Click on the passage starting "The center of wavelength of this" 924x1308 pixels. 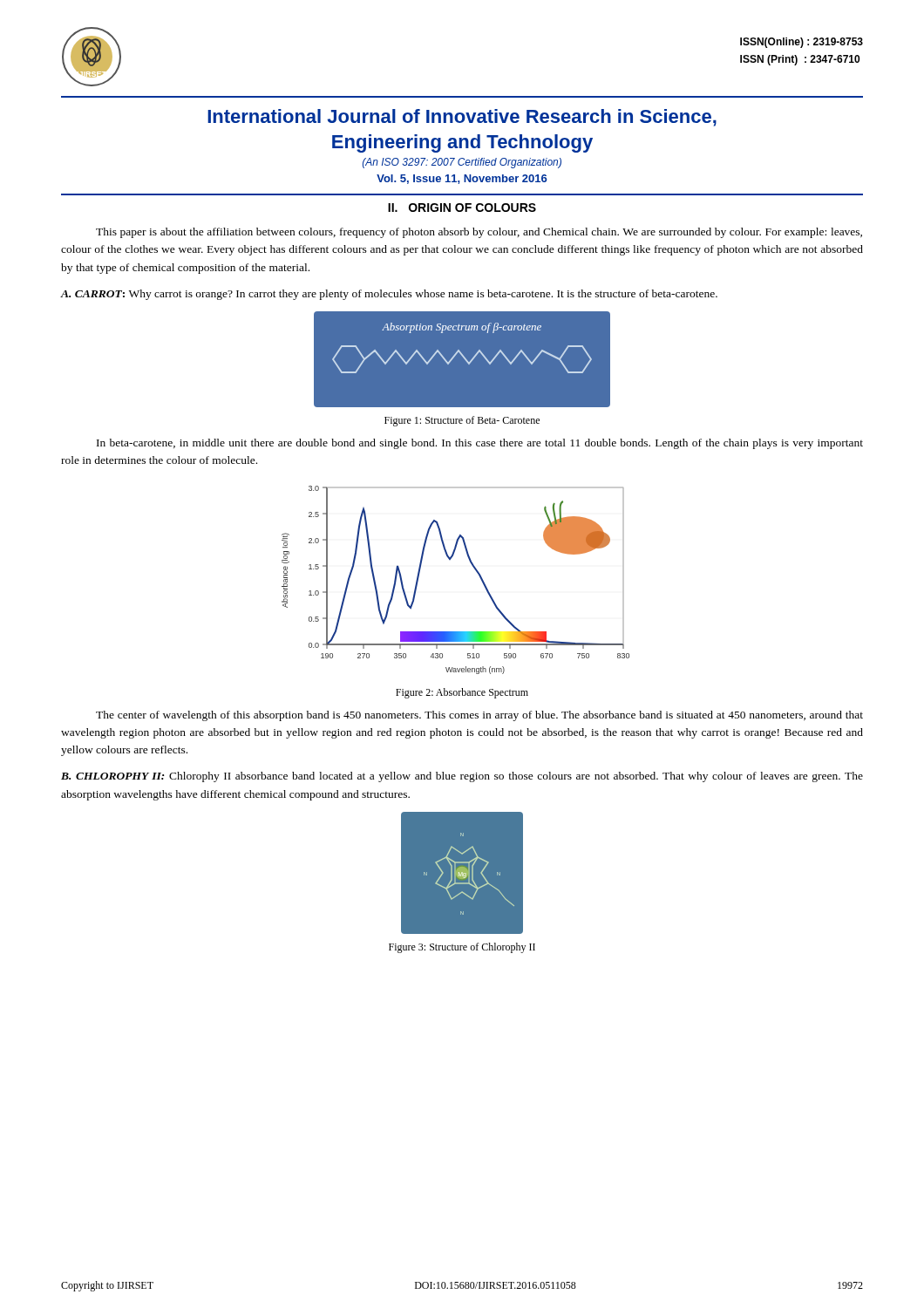pyautogui.click(x=462, y=732)
